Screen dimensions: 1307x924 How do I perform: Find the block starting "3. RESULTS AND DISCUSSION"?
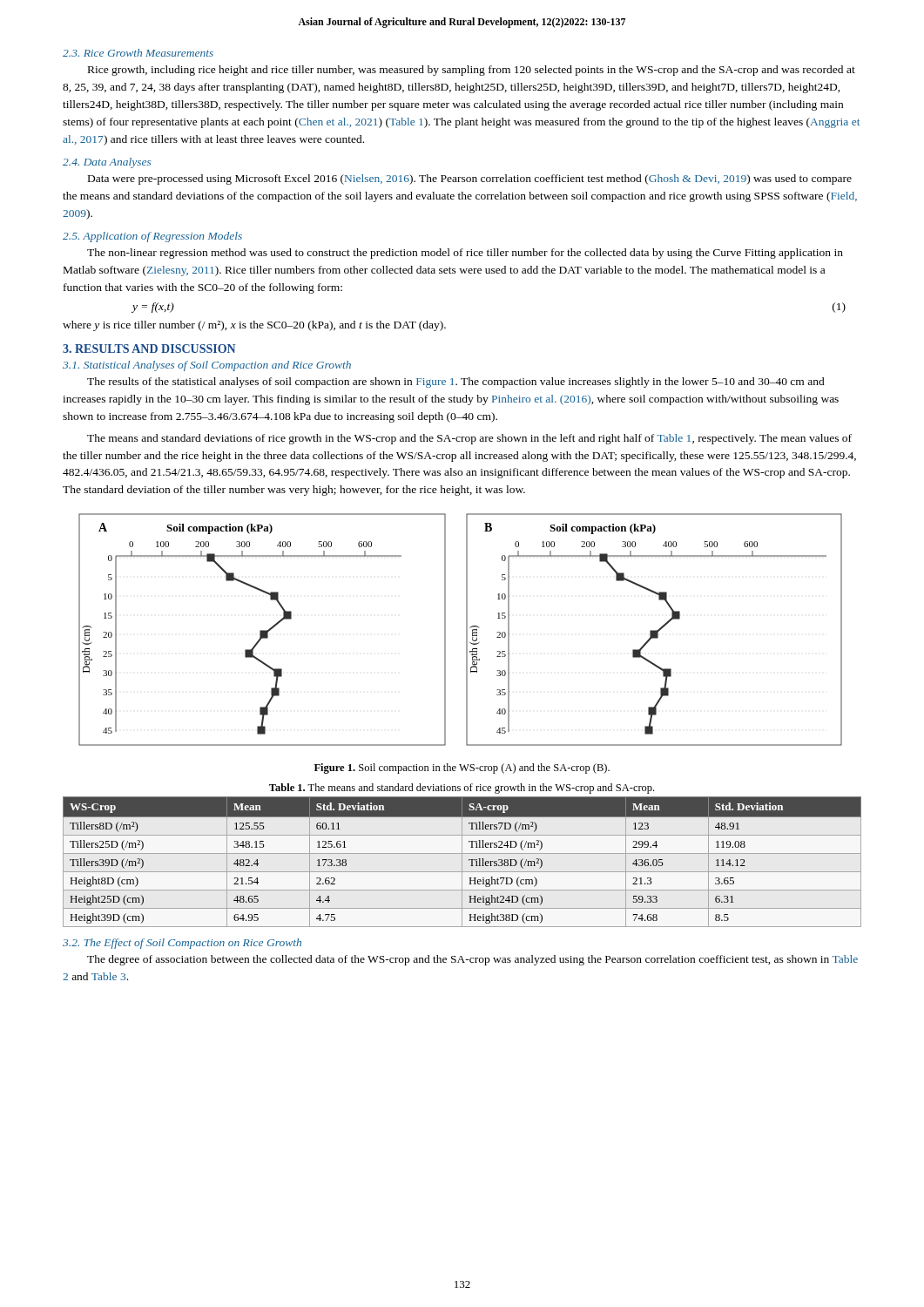[149, 349]
